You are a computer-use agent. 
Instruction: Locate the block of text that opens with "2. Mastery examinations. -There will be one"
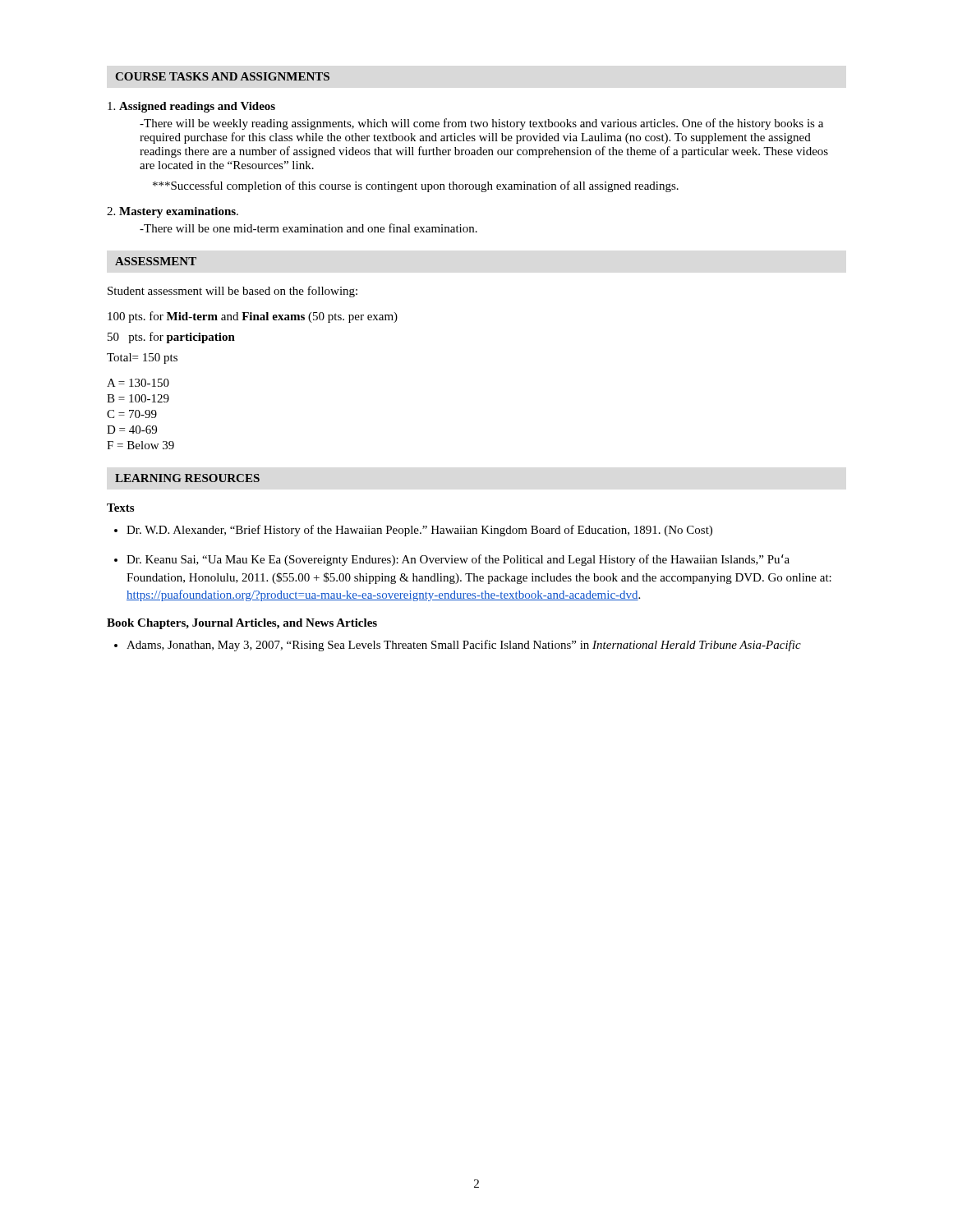[476, 220]
